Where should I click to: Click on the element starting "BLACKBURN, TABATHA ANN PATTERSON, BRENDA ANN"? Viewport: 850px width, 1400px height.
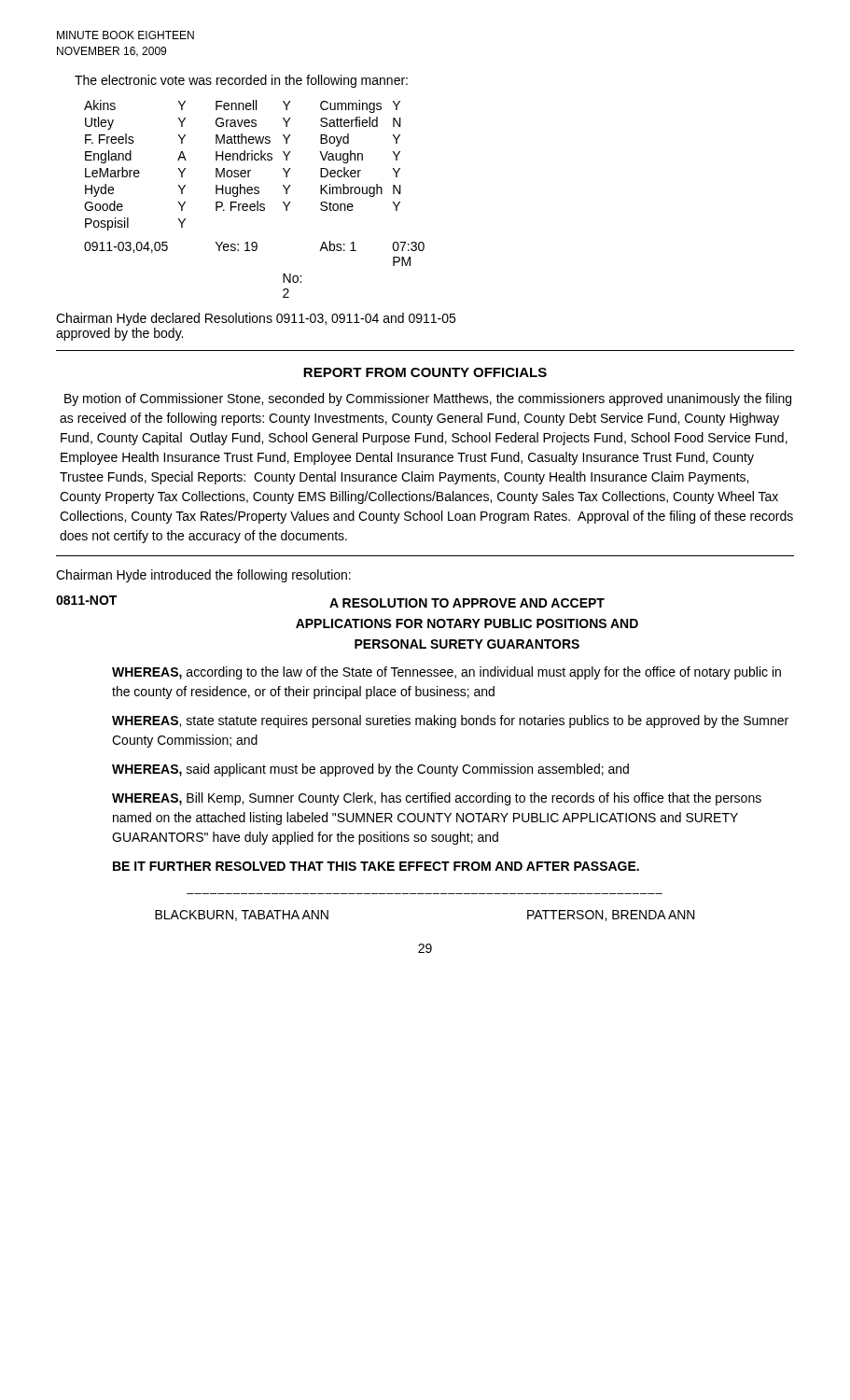pyautogui.click(x=250, y=915)
